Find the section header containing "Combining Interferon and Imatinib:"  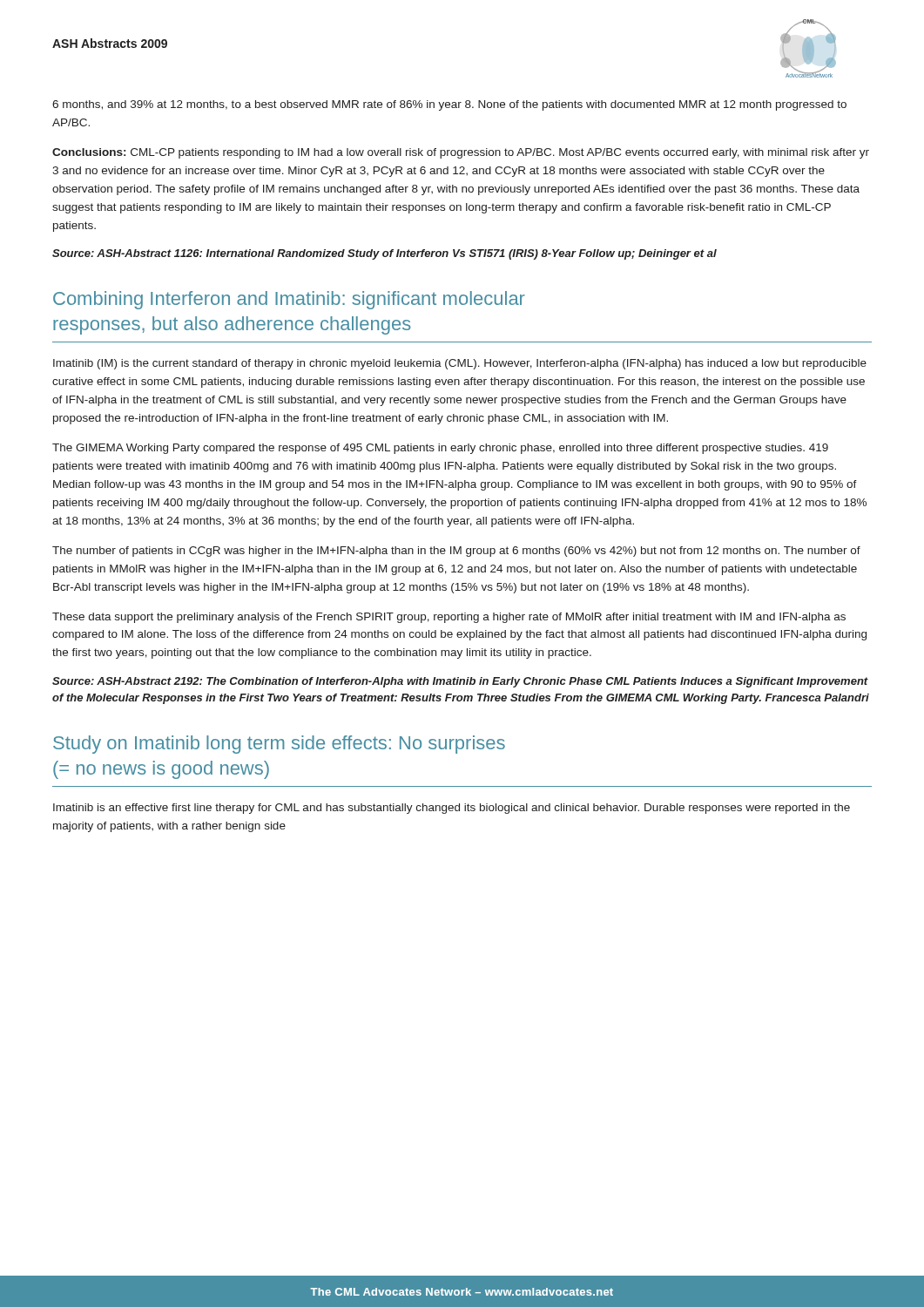coord(462,312)
